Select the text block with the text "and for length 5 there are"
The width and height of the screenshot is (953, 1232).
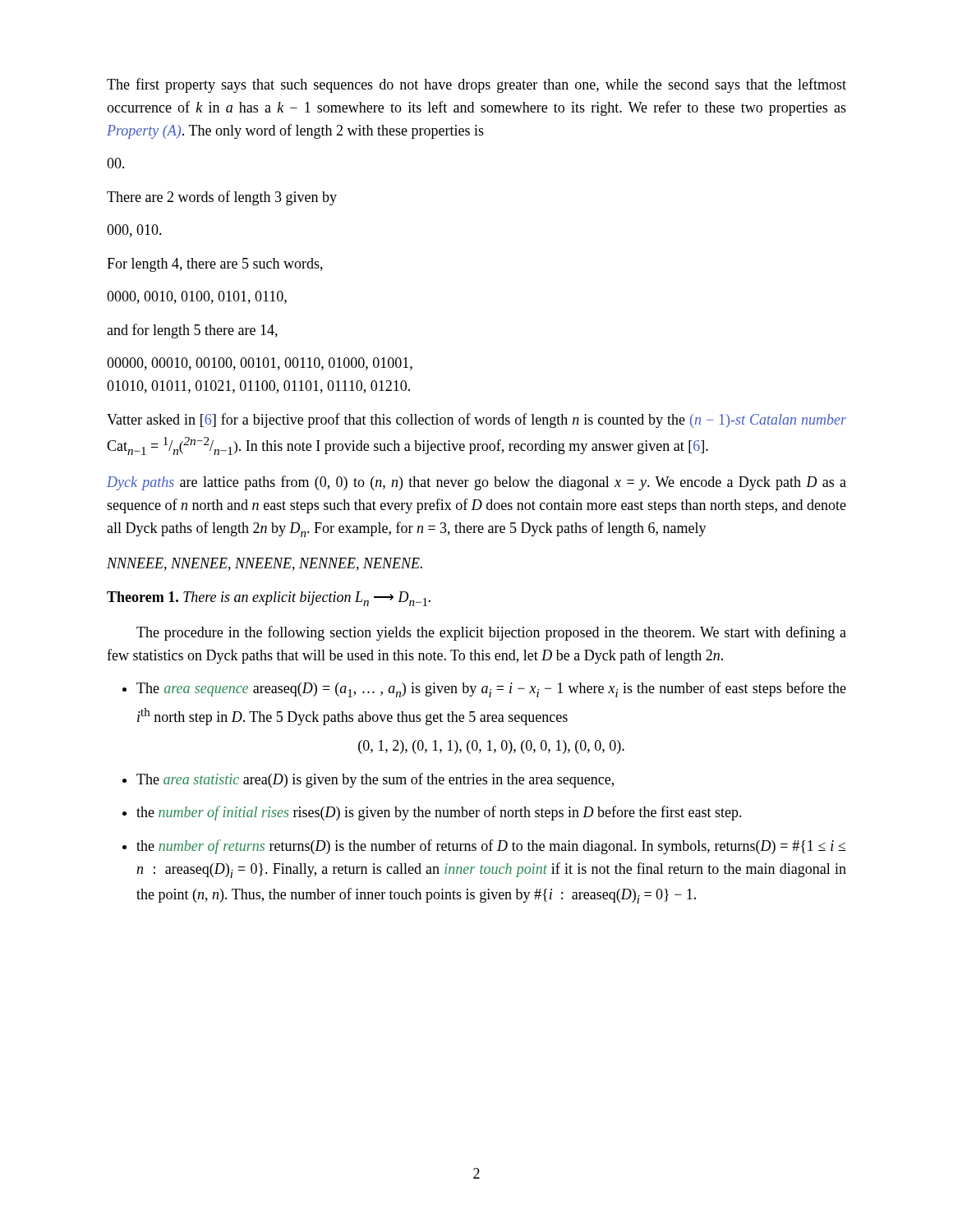point(192,331)
